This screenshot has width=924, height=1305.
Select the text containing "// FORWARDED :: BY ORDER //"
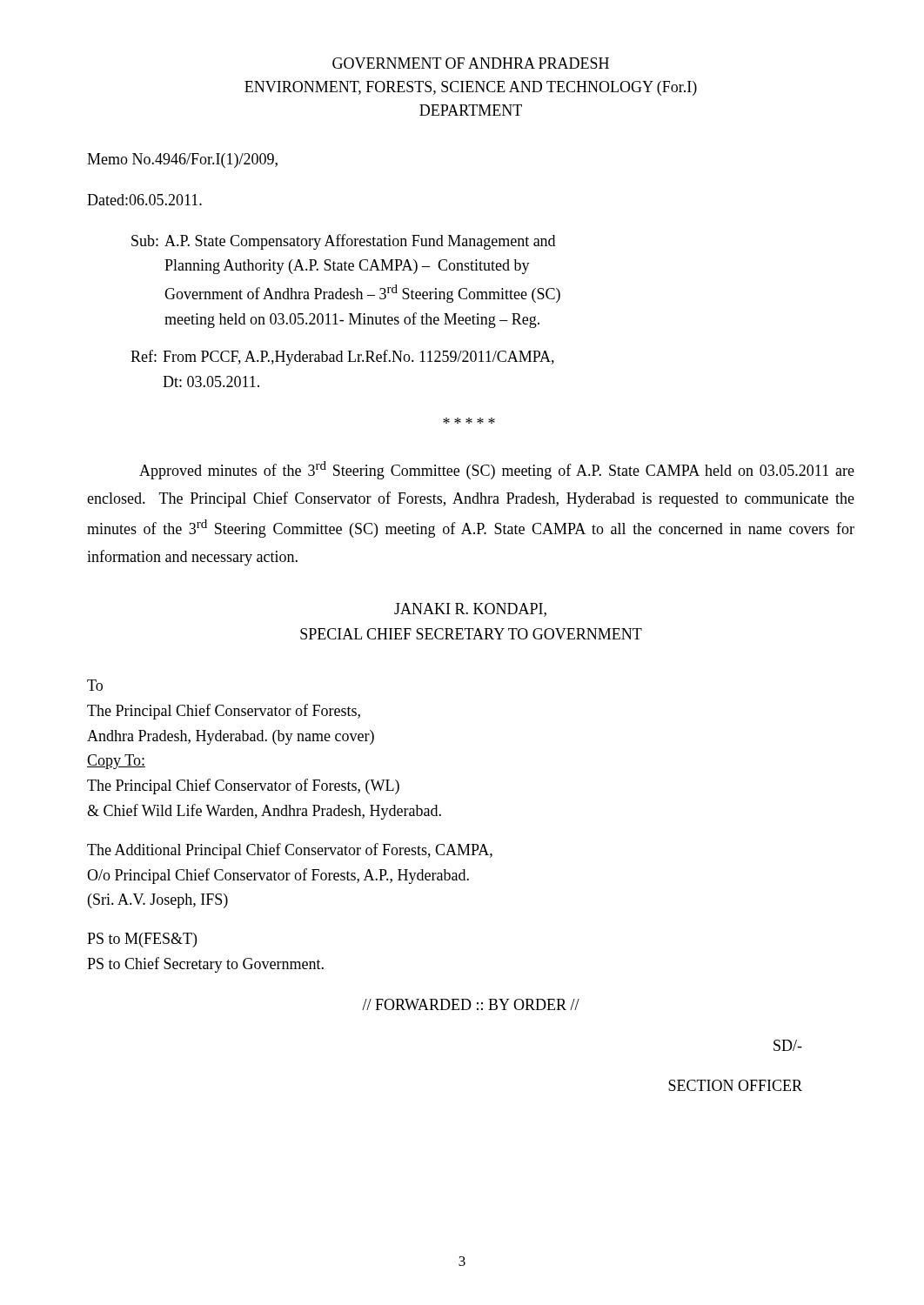(471, 1005)
